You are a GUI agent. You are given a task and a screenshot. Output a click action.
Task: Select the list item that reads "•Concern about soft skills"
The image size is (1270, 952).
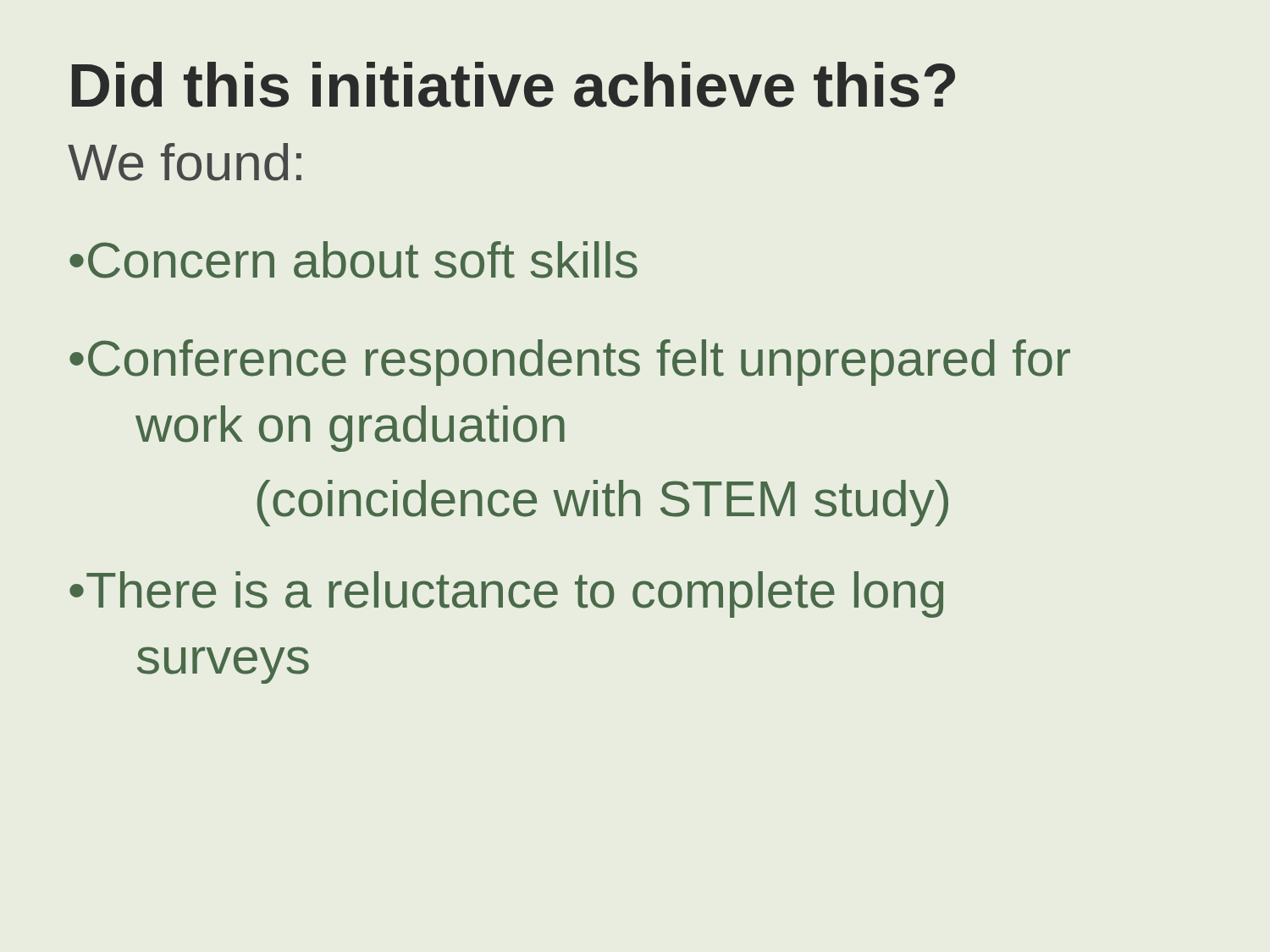[353, 260]
